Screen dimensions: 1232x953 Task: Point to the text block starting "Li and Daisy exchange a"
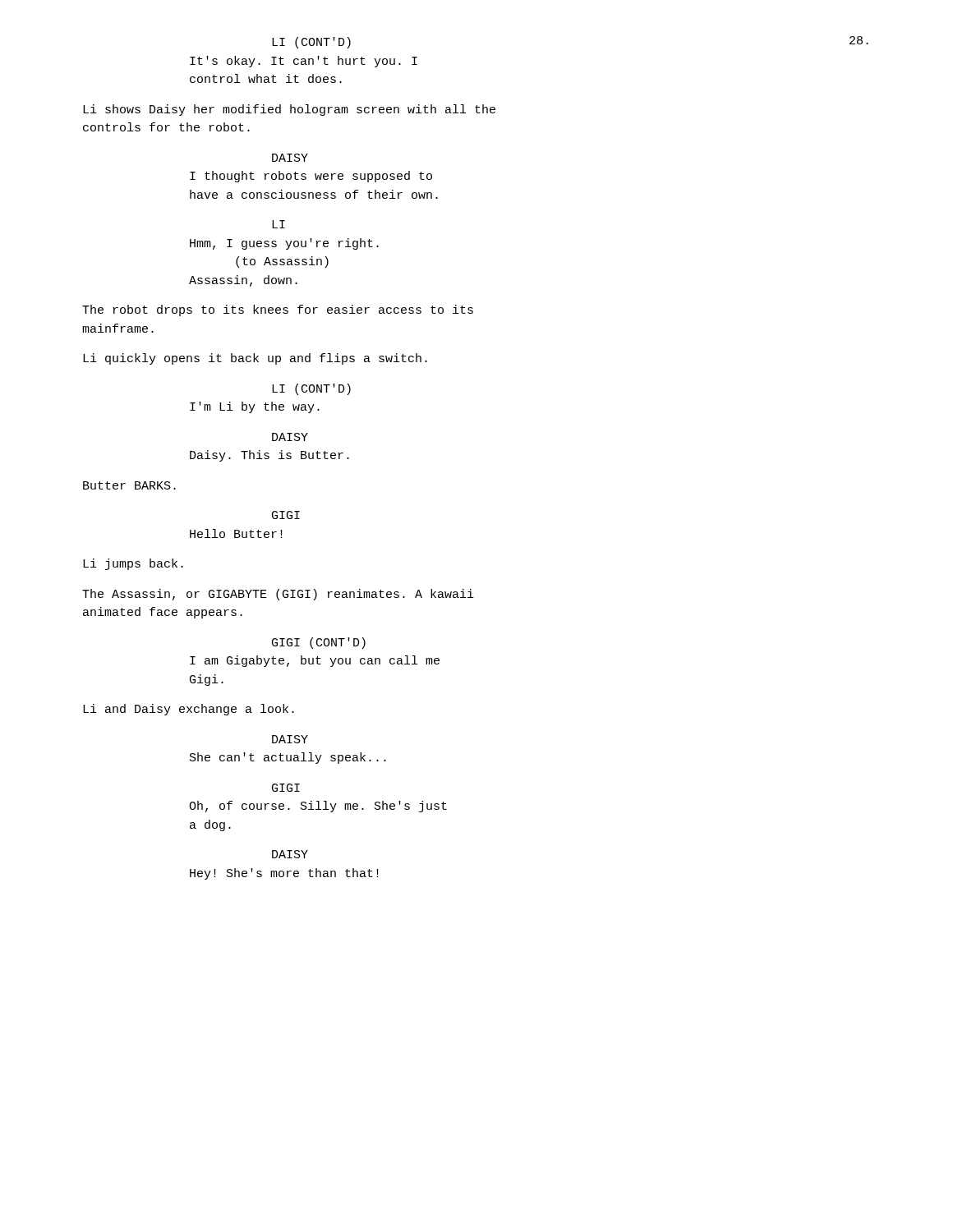coord(189,710)
